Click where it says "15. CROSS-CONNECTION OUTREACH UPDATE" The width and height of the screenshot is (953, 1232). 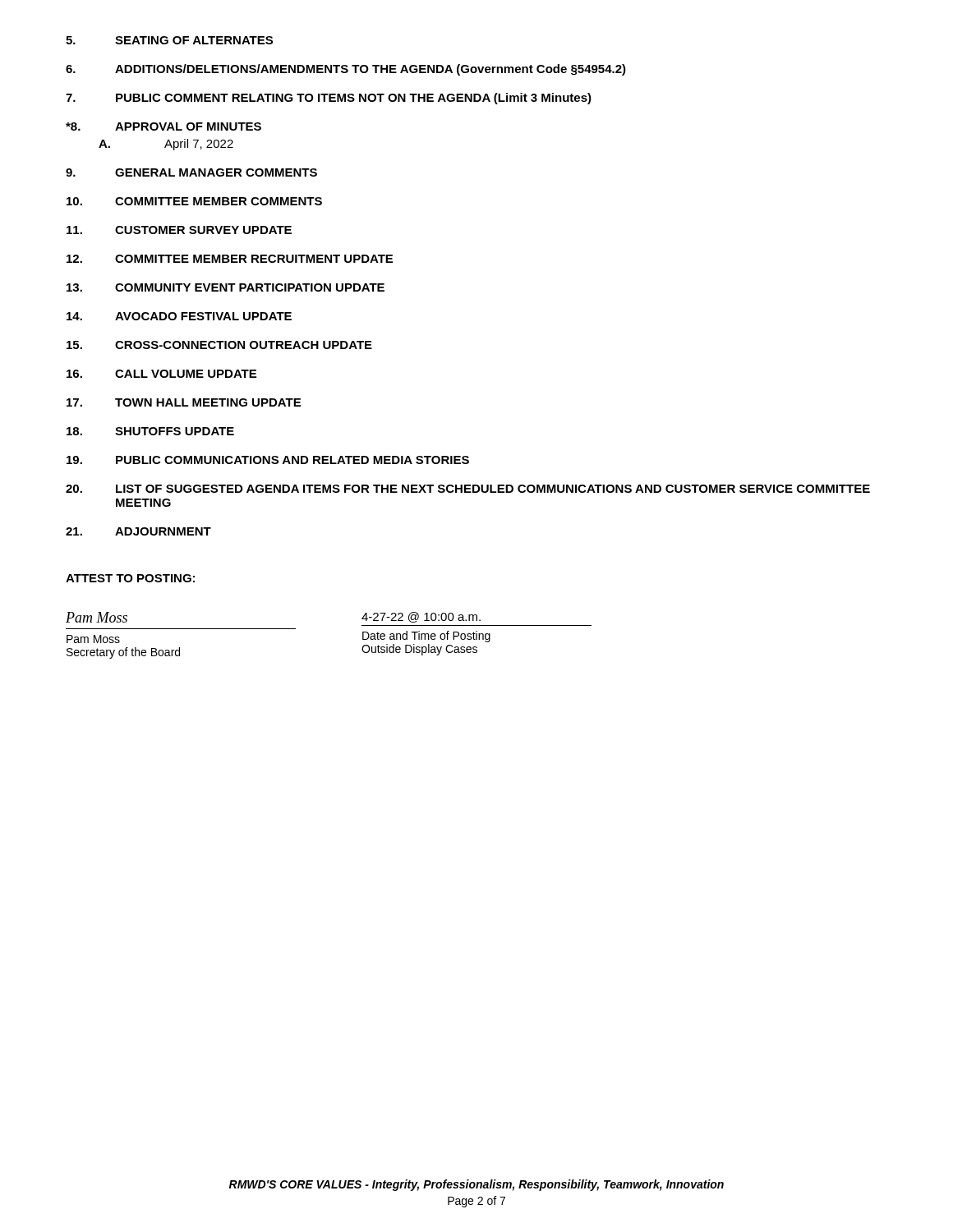[x=219, y=345]
